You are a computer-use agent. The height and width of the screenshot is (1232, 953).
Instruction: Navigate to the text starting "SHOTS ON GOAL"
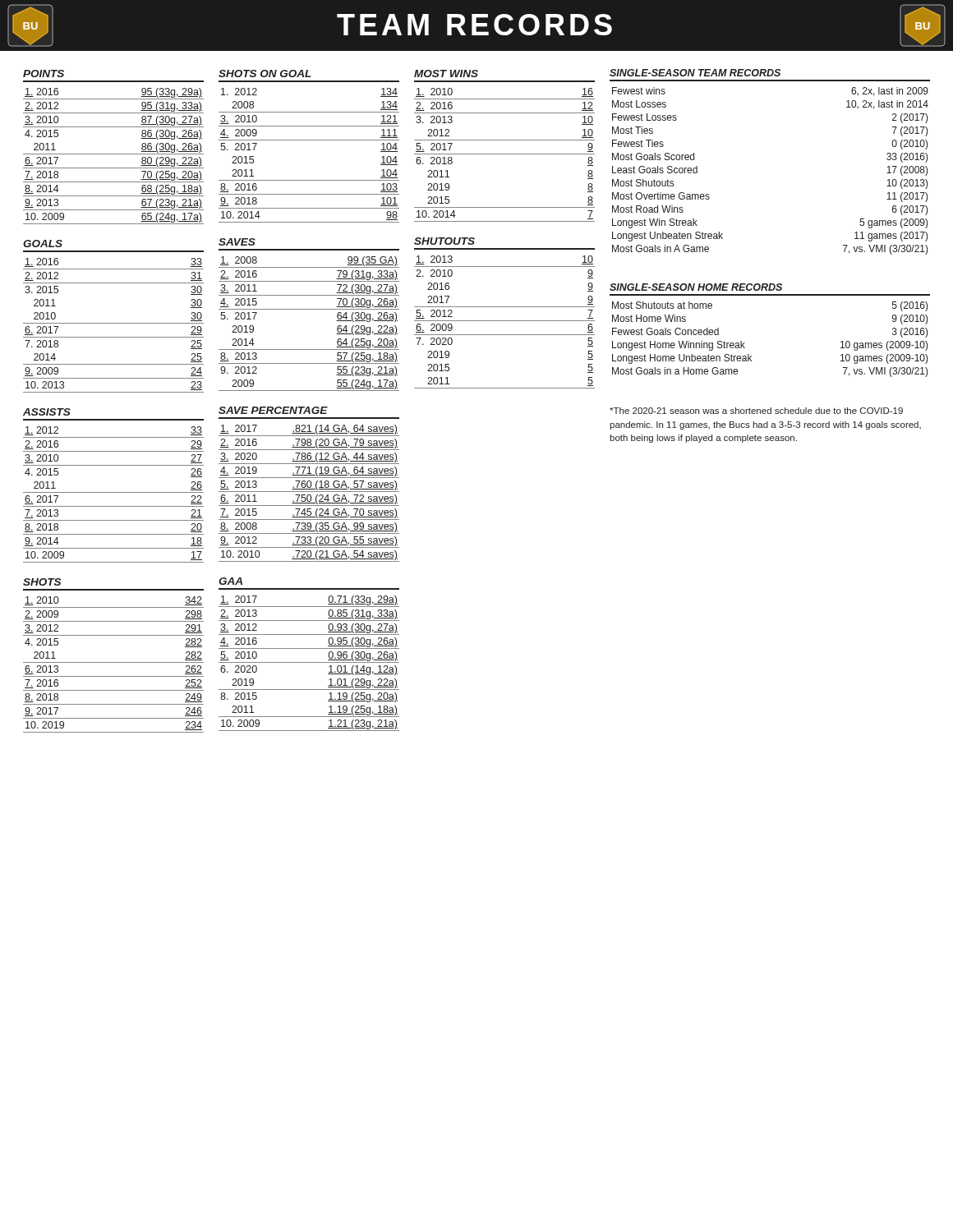point(265,74)
